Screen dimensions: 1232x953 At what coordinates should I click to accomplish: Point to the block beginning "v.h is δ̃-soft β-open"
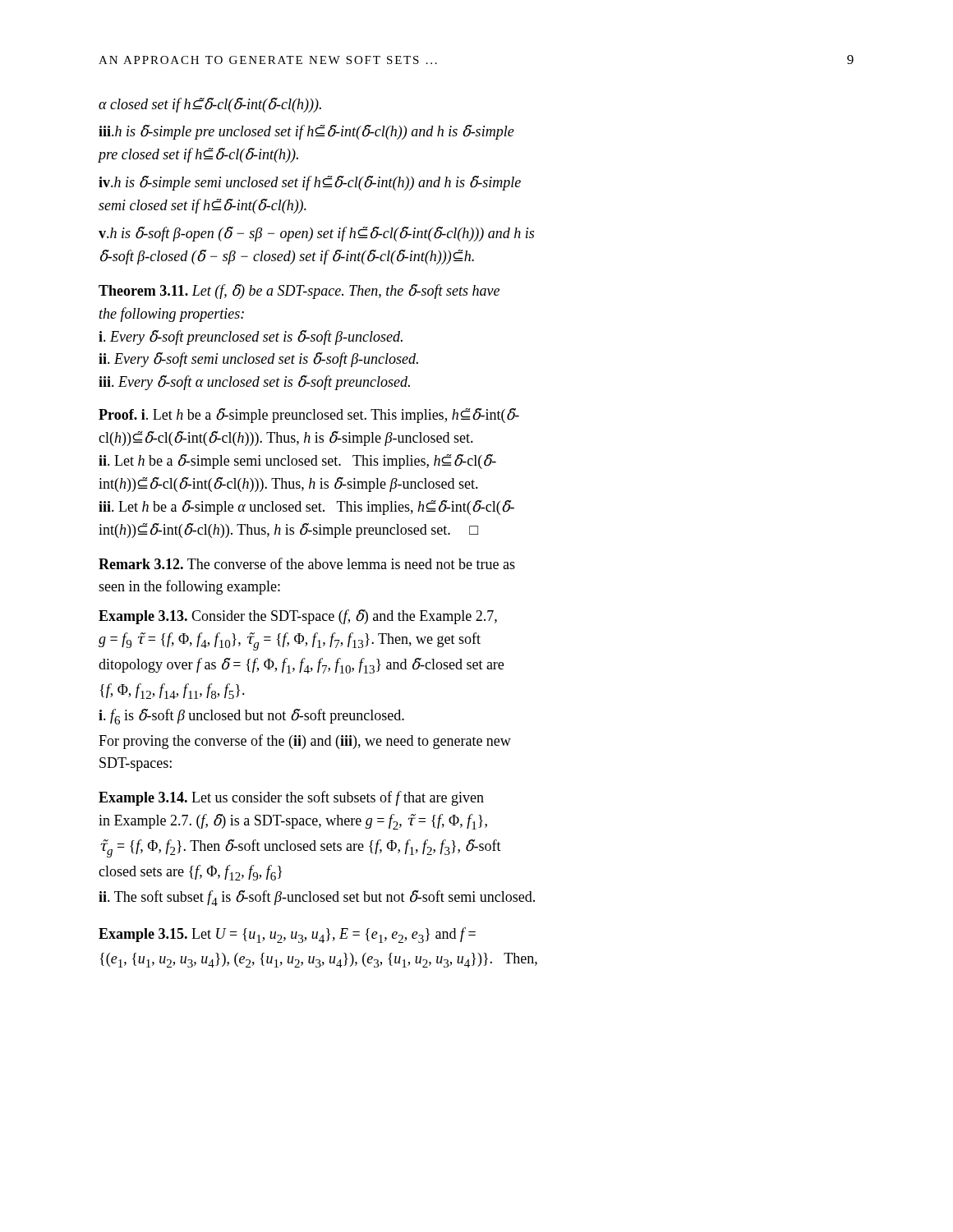tap(317, 245)
